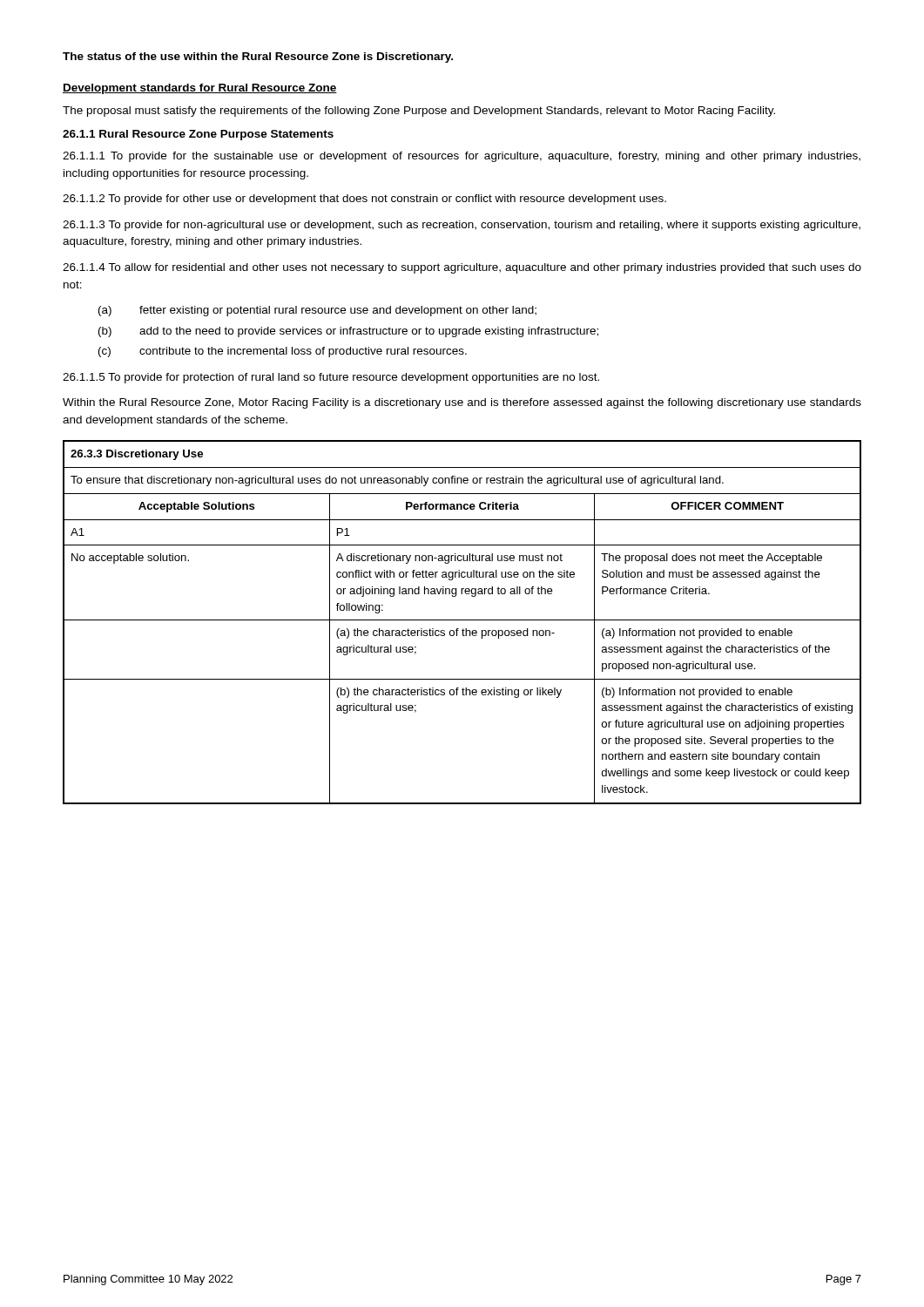Locate the text block containing "1.1.2 To provide for other"

(462, 199)
